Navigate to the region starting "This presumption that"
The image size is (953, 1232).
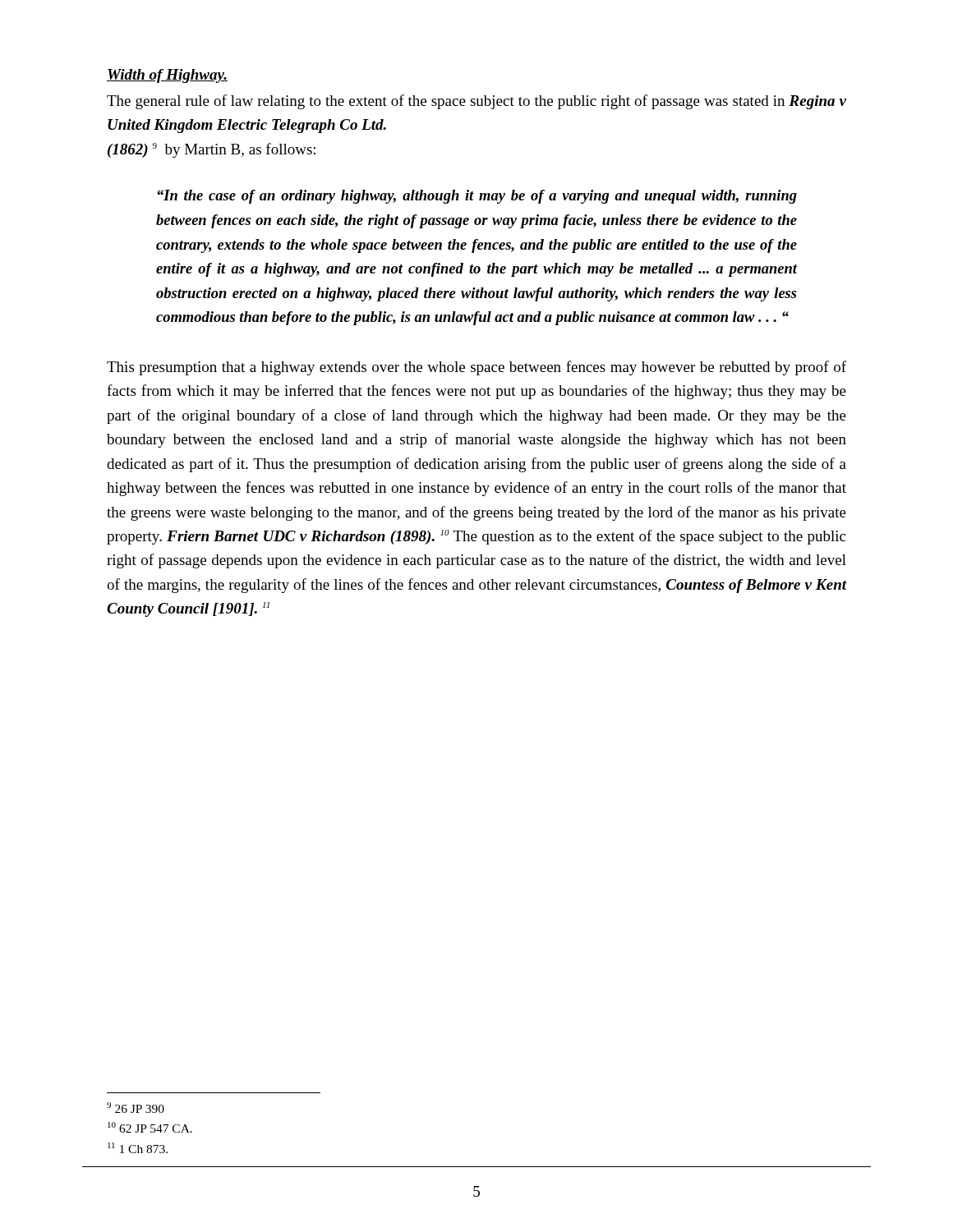[476, 488]
